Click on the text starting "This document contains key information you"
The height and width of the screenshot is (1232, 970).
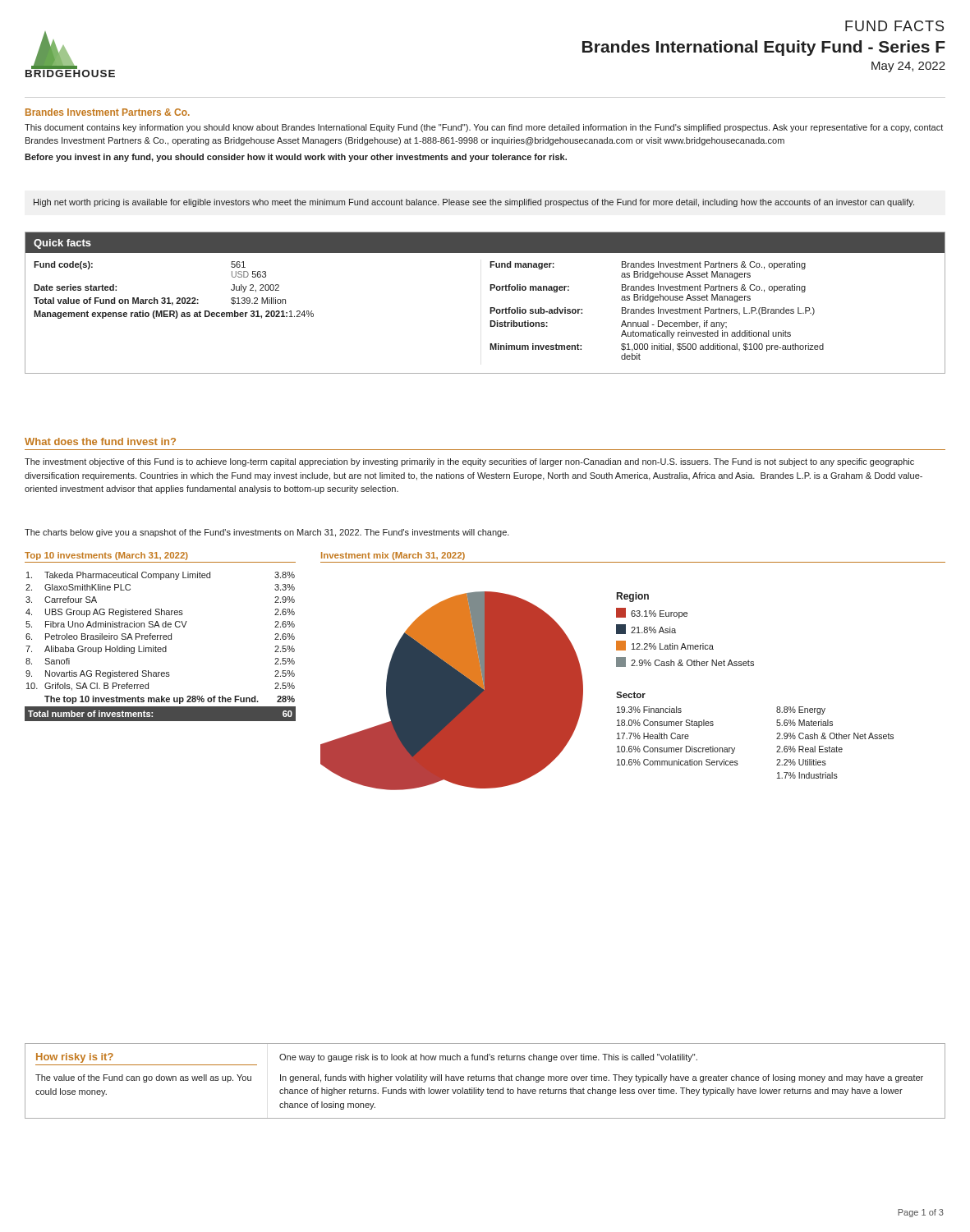pos(485,143)
